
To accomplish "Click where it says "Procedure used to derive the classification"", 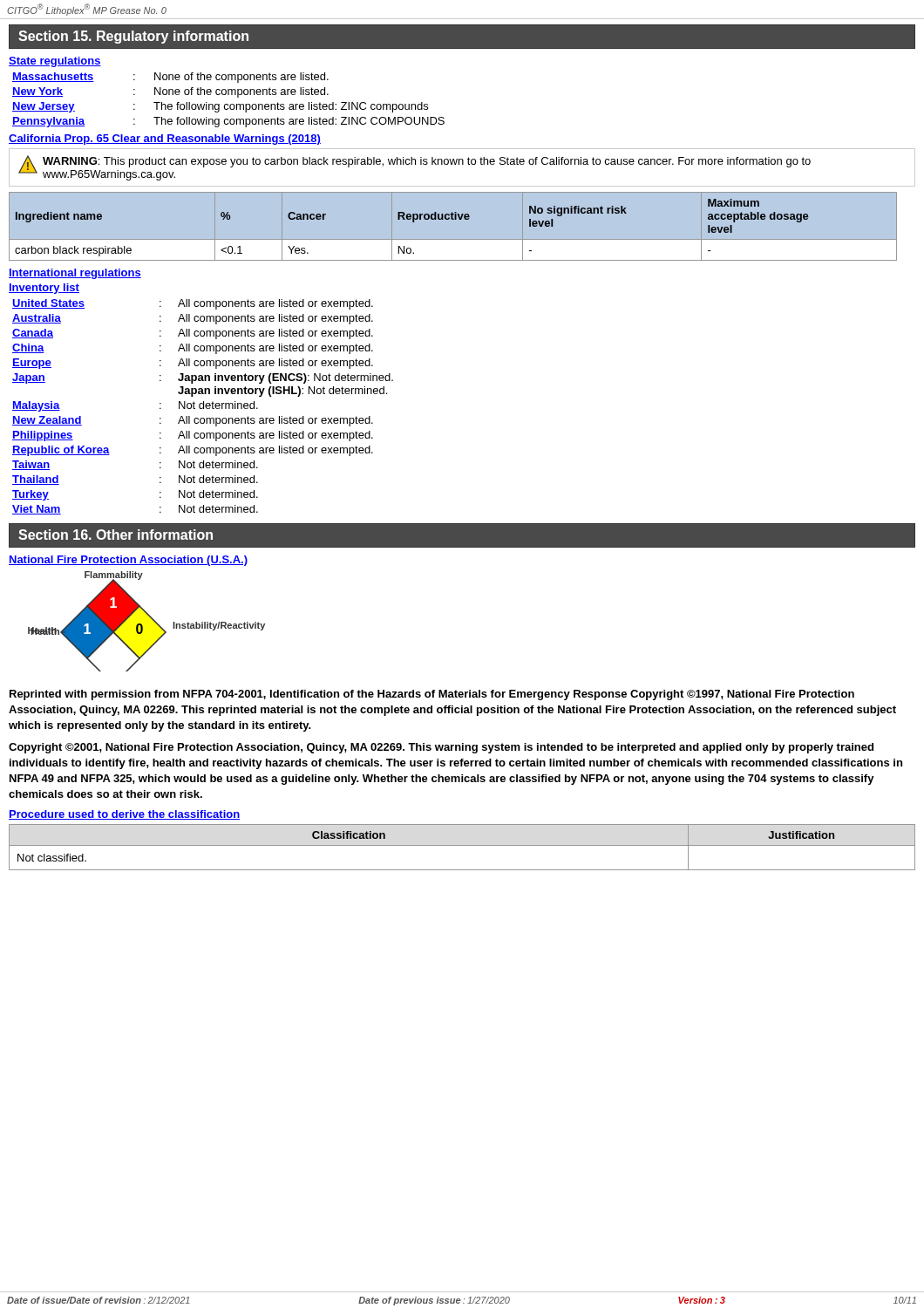I will click(124, 814).
